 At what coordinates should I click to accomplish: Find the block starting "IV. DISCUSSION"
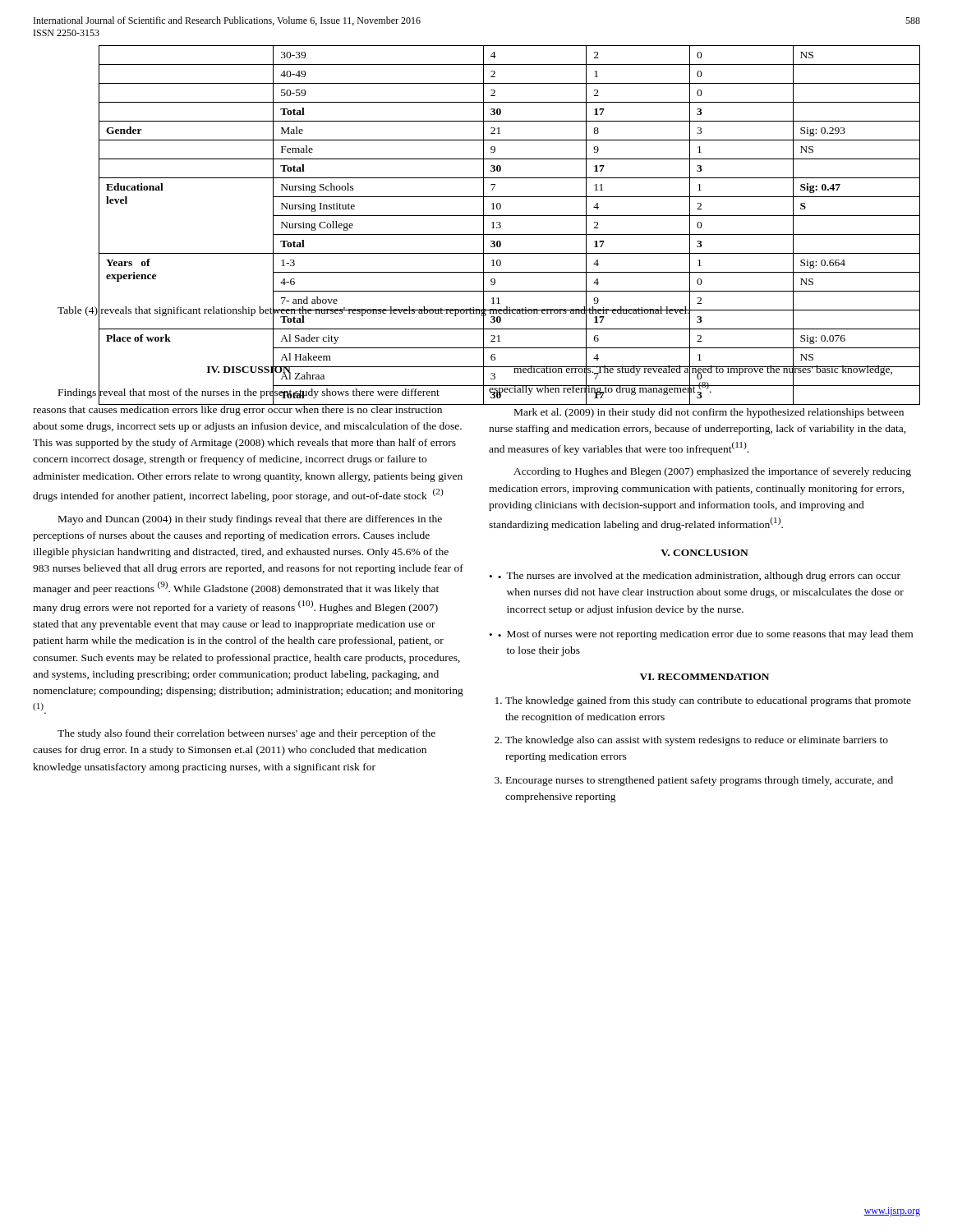coord(249,369)
